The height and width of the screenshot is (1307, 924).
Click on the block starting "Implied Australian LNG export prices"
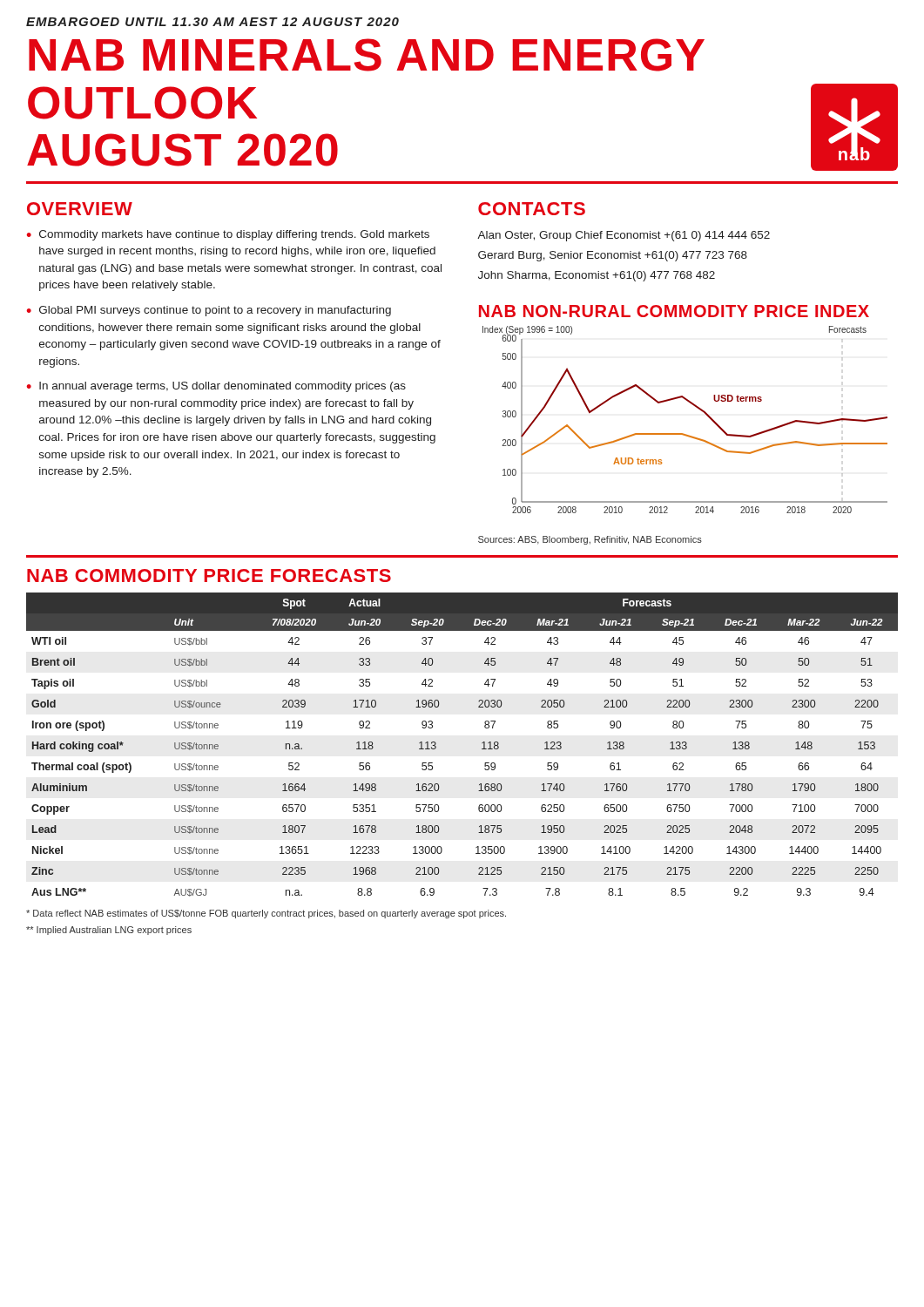coord(109,930)
